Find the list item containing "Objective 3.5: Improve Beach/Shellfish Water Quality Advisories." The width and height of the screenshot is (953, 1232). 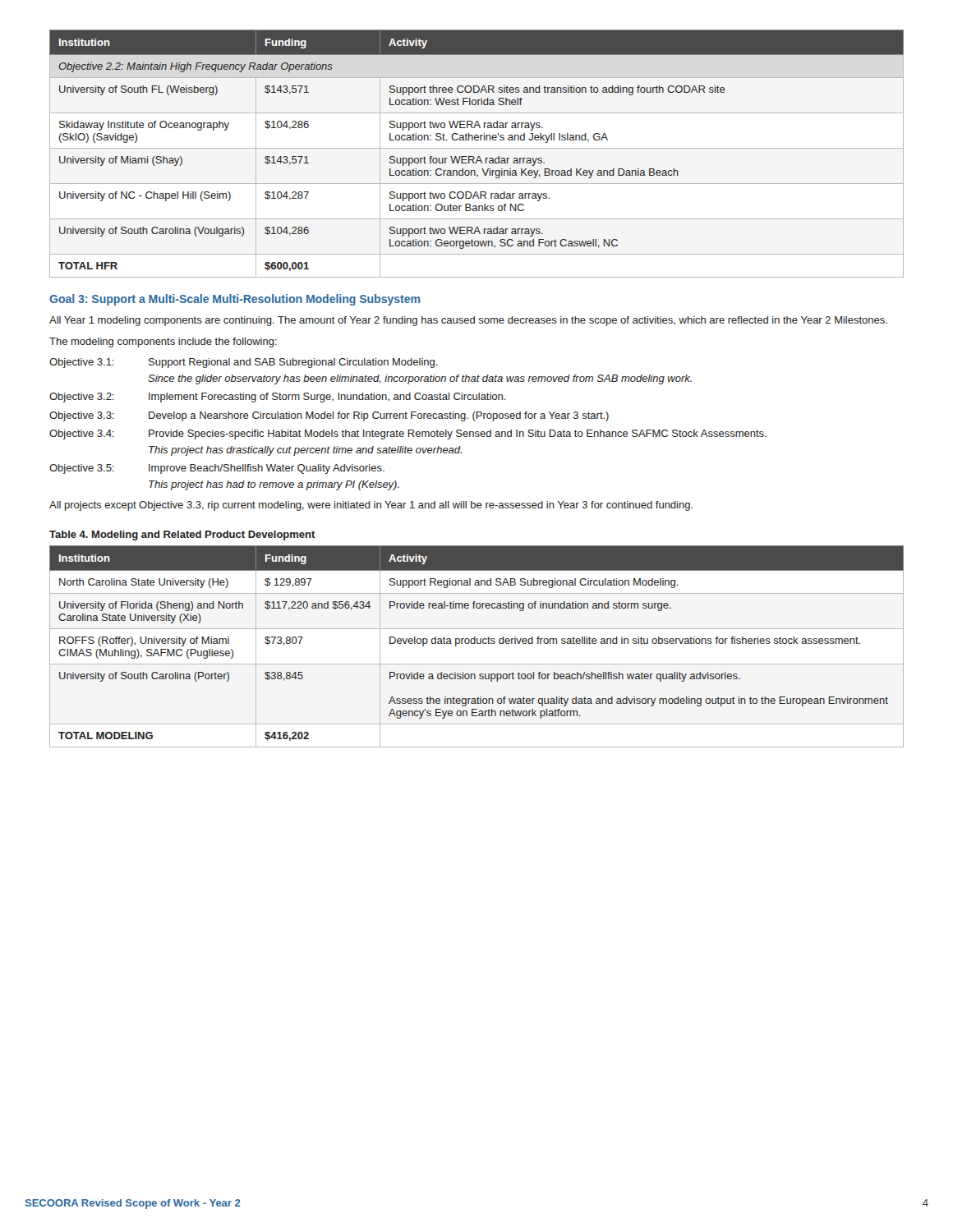tap(217, 469)
